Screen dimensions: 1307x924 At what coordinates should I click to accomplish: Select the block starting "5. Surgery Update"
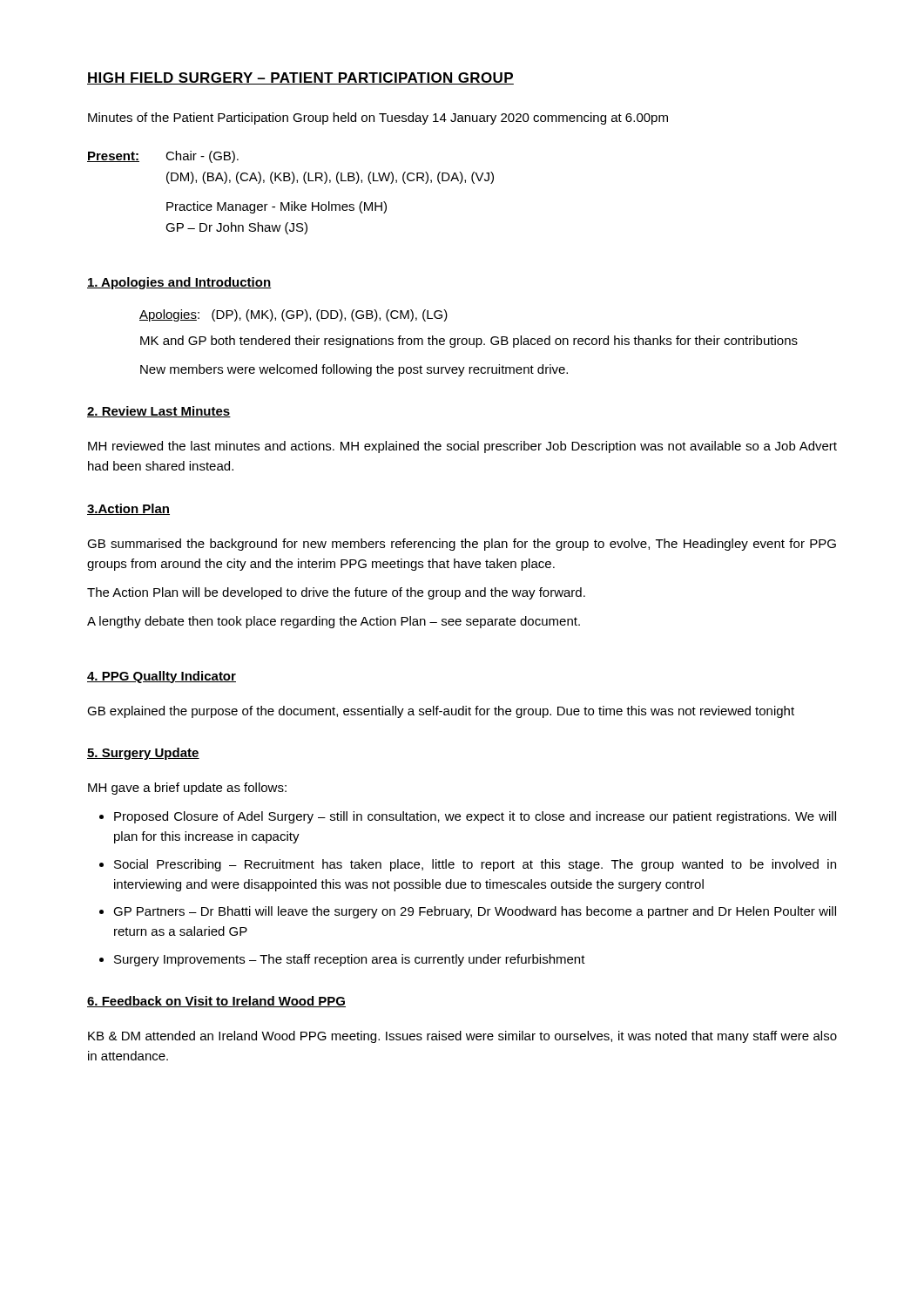143,752
